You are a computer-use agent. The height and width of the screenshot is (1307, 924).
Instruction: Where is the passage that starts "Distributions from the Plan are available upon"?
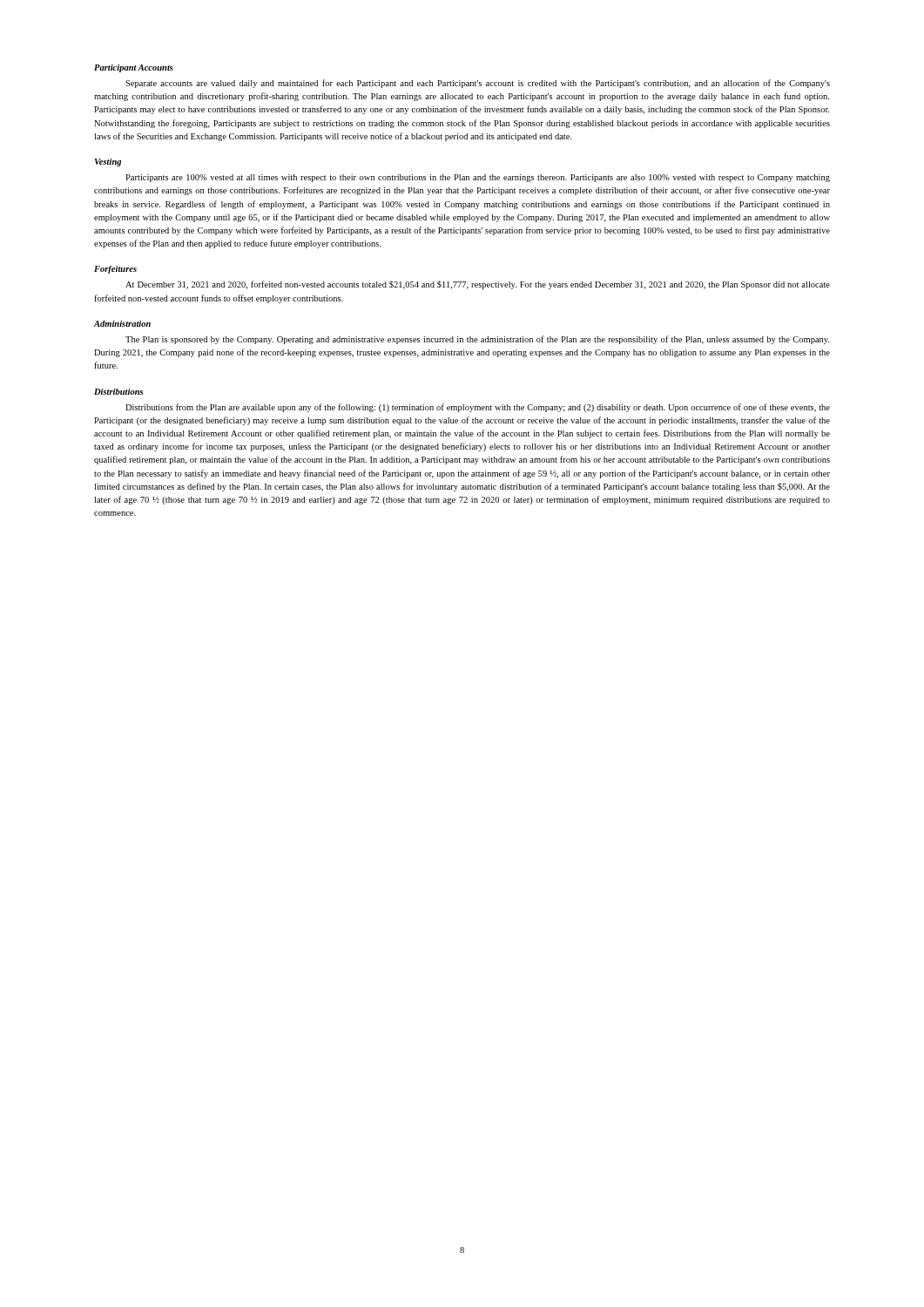coord(462,460)
